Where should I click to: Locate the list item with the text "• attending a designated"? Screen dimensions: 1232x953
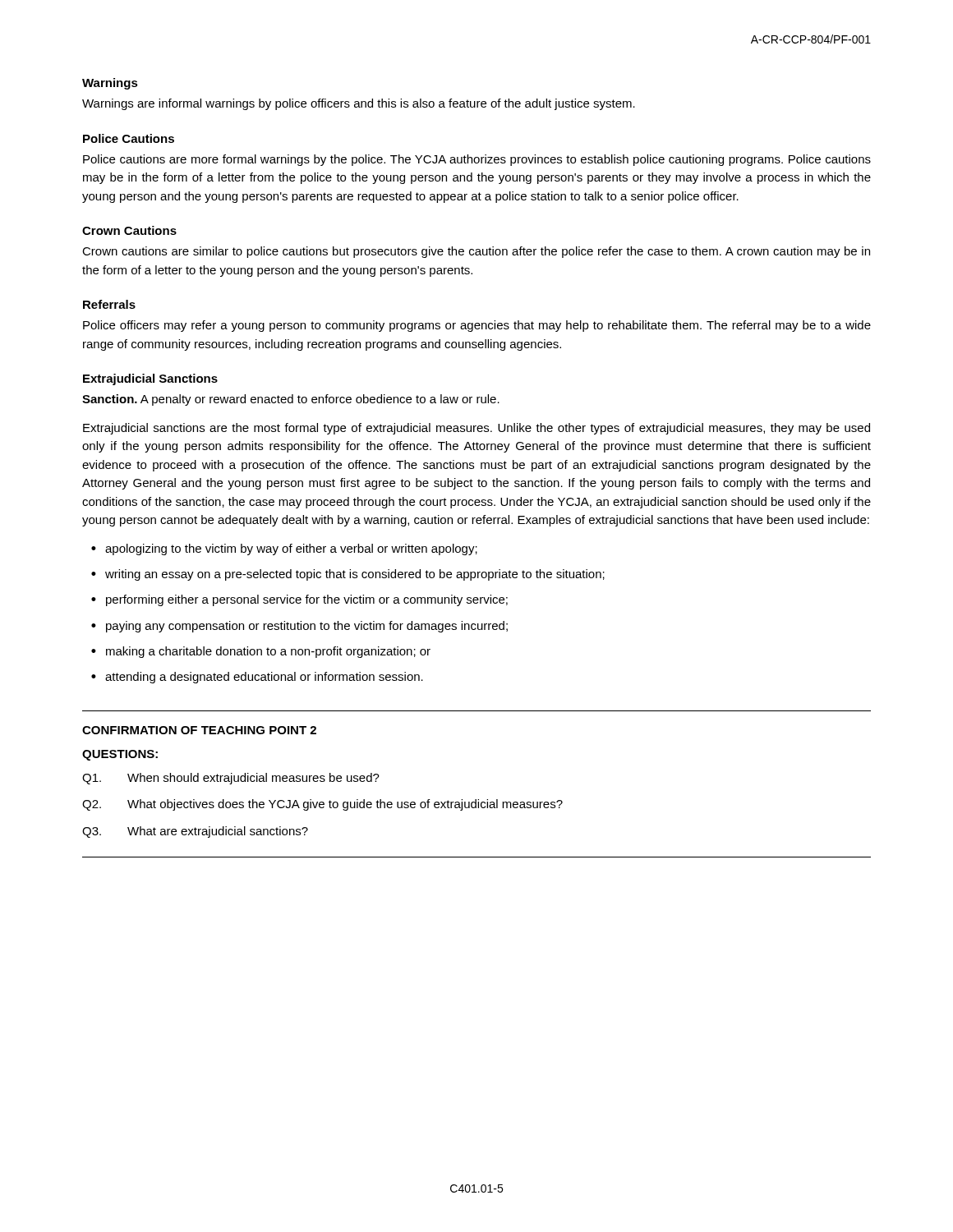pyautogui.click(x=257, y=678)
